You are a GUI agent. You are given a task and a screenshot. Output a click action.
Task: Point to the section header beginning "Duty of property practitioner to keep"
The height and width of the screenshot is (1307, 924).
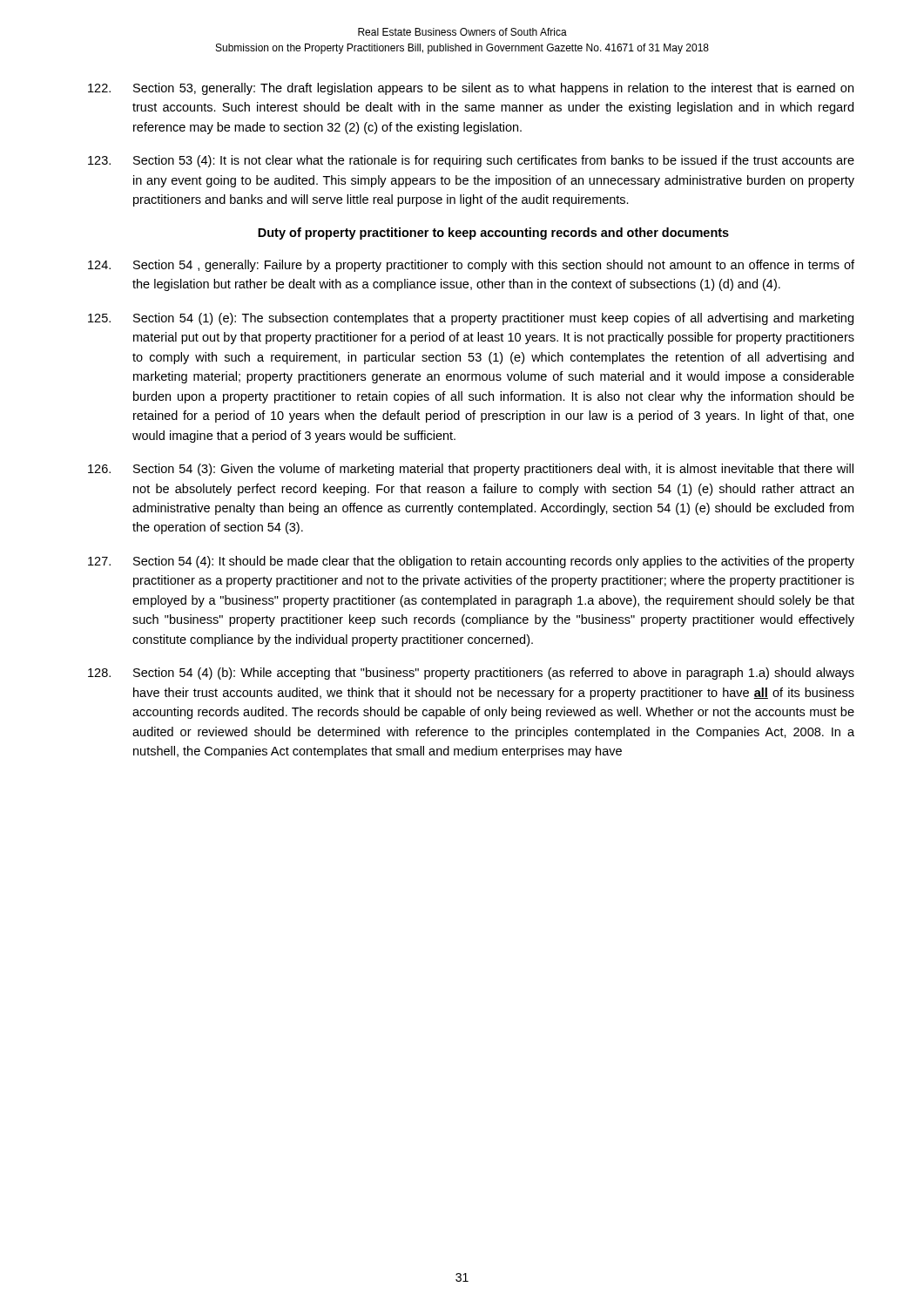coord(493,232)
